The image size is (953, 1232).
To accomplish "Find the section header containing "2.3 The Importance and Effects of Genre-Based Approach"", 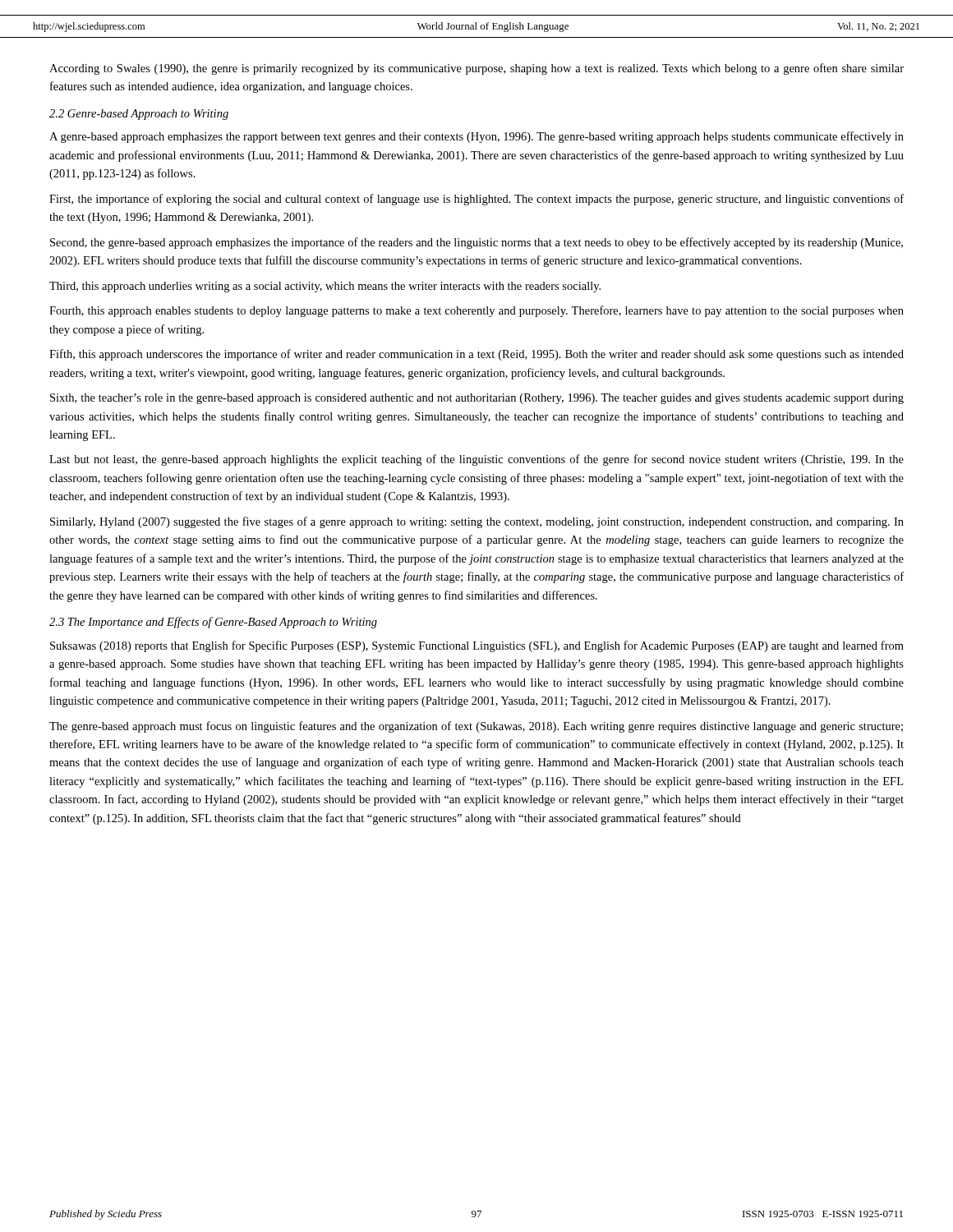I will pyautogui.click(x=213, y=623).
